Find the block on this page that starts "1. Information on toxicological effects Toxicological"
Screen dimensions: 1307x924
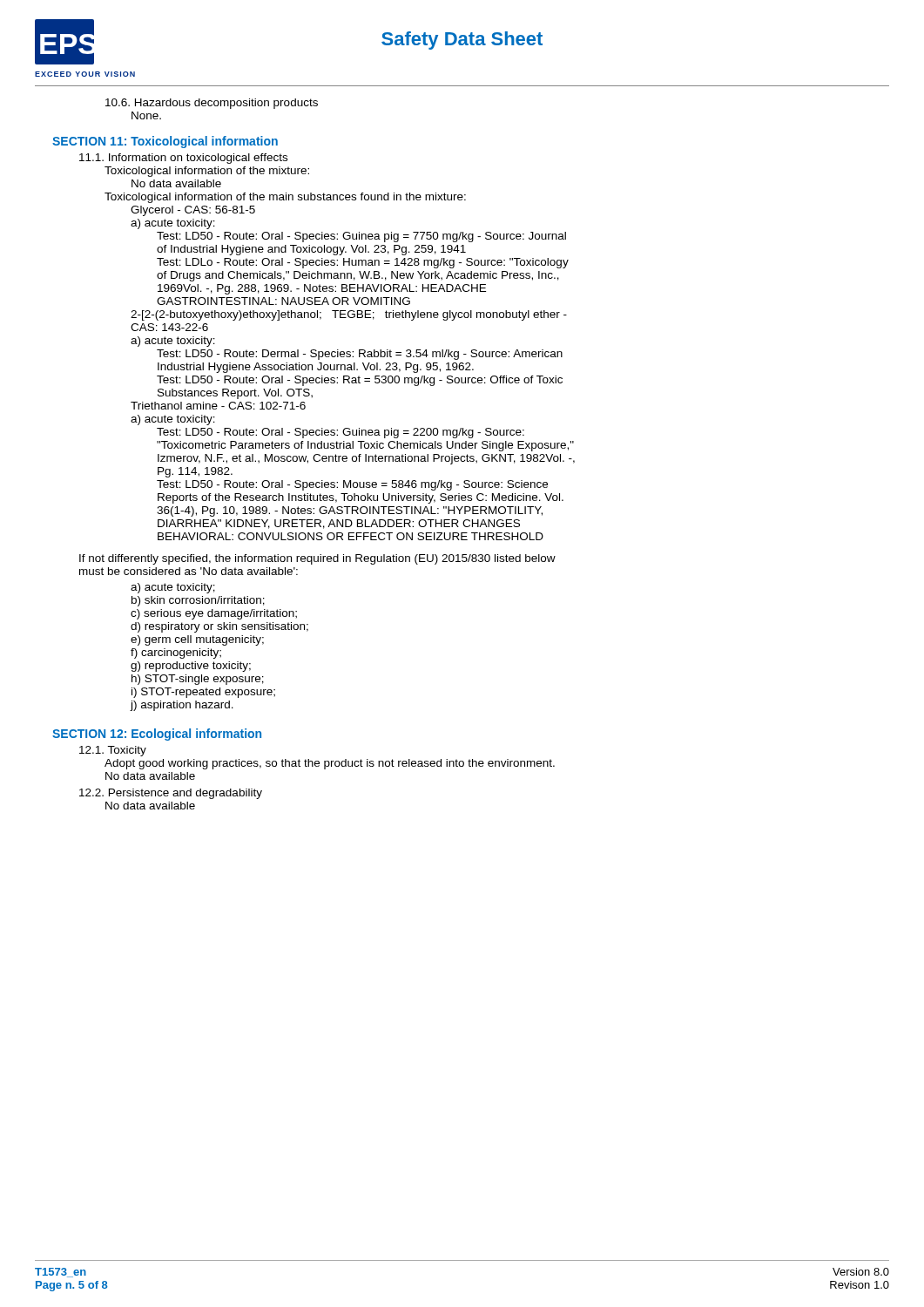[484, 347]
